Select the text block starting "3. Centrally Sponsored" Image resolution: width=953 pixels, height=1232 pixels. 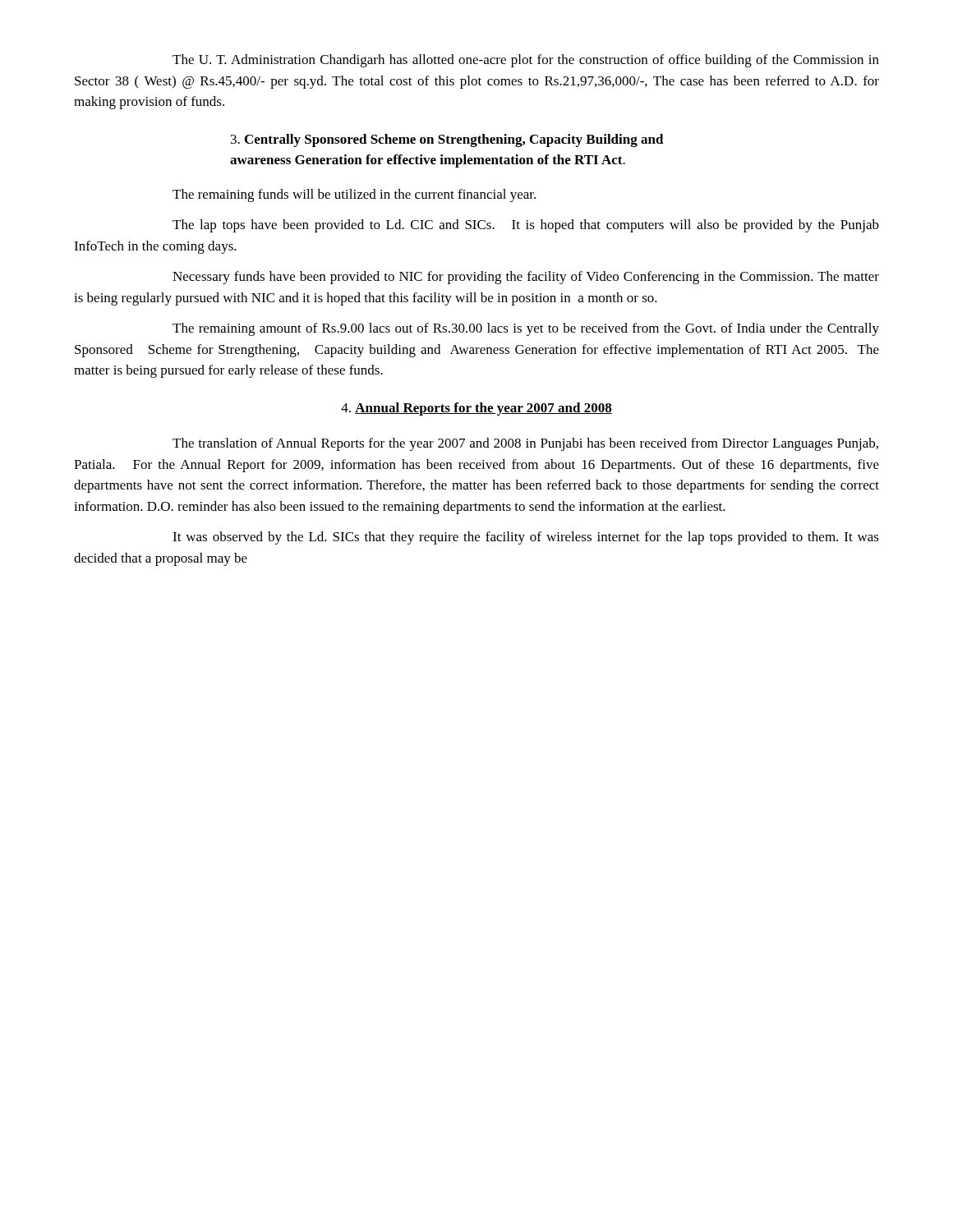click(x=476, y=149)
